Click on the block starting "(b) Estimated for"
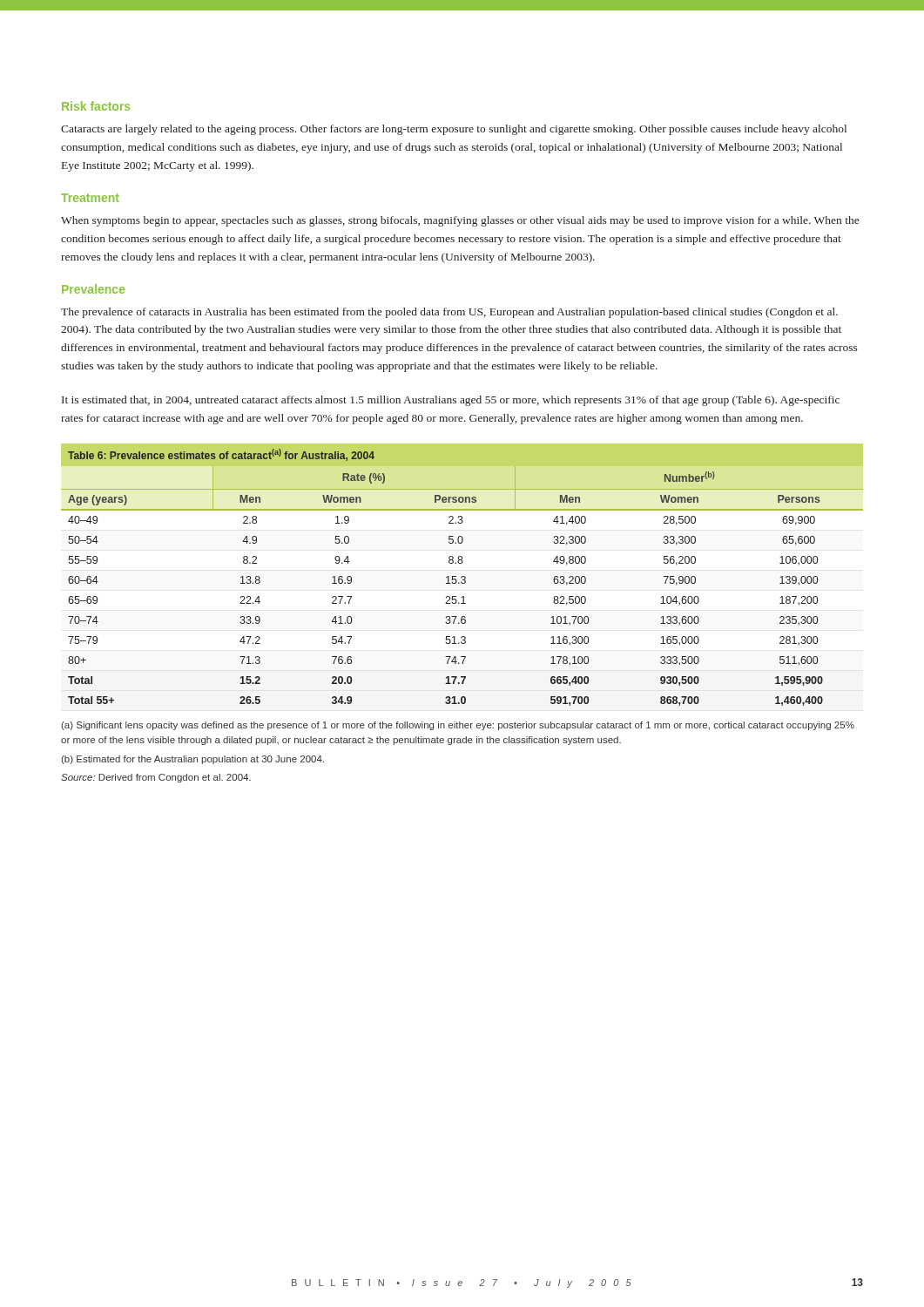 193,759
